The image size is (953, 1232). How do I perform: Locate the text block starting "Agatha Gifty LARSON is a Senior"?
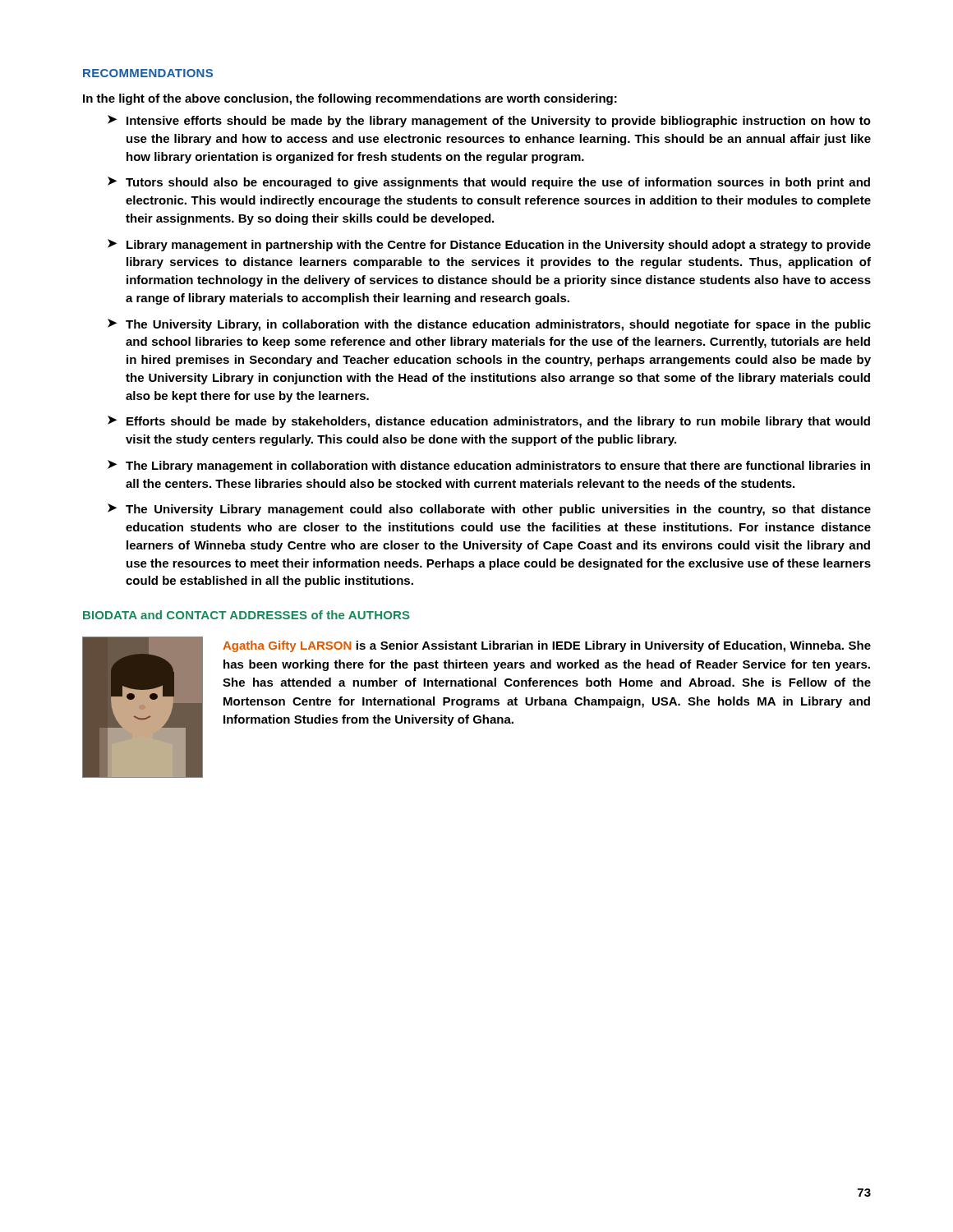point(547,682)
